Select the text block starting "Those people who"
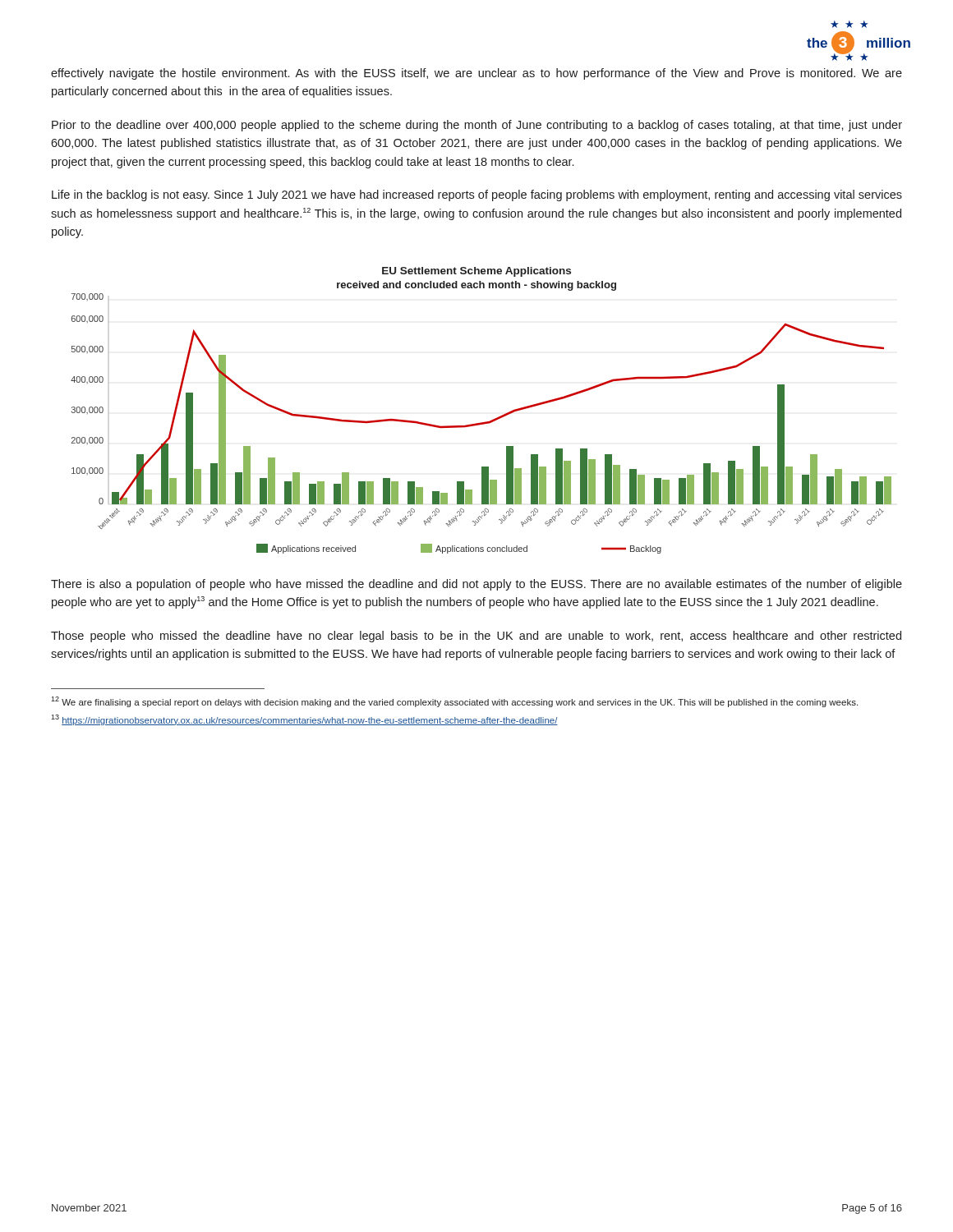The image size is (953, 1232). point(476,645)
